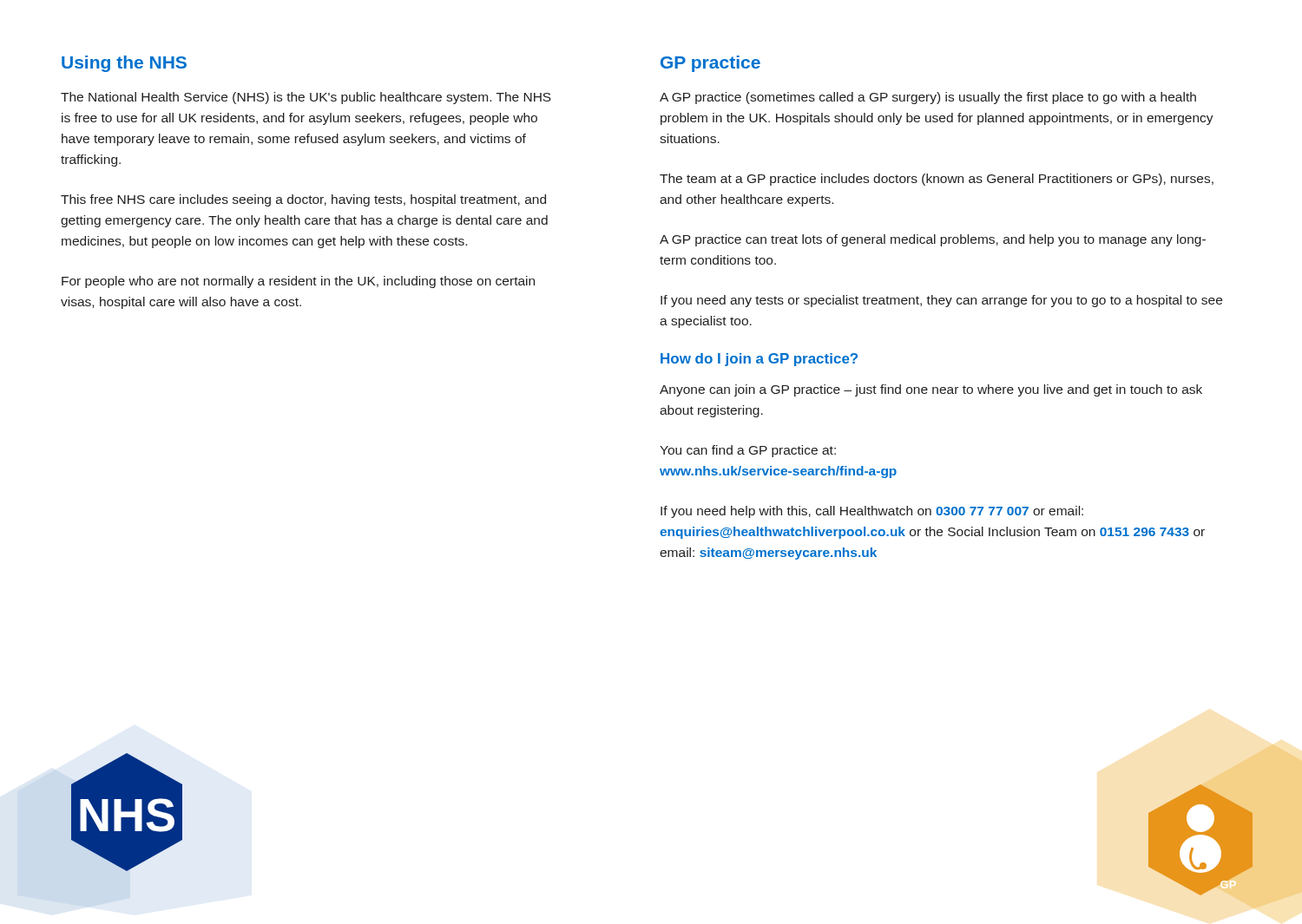
Task: Locate the passage starting "If you need help"
Action: (x=932, y=532)
